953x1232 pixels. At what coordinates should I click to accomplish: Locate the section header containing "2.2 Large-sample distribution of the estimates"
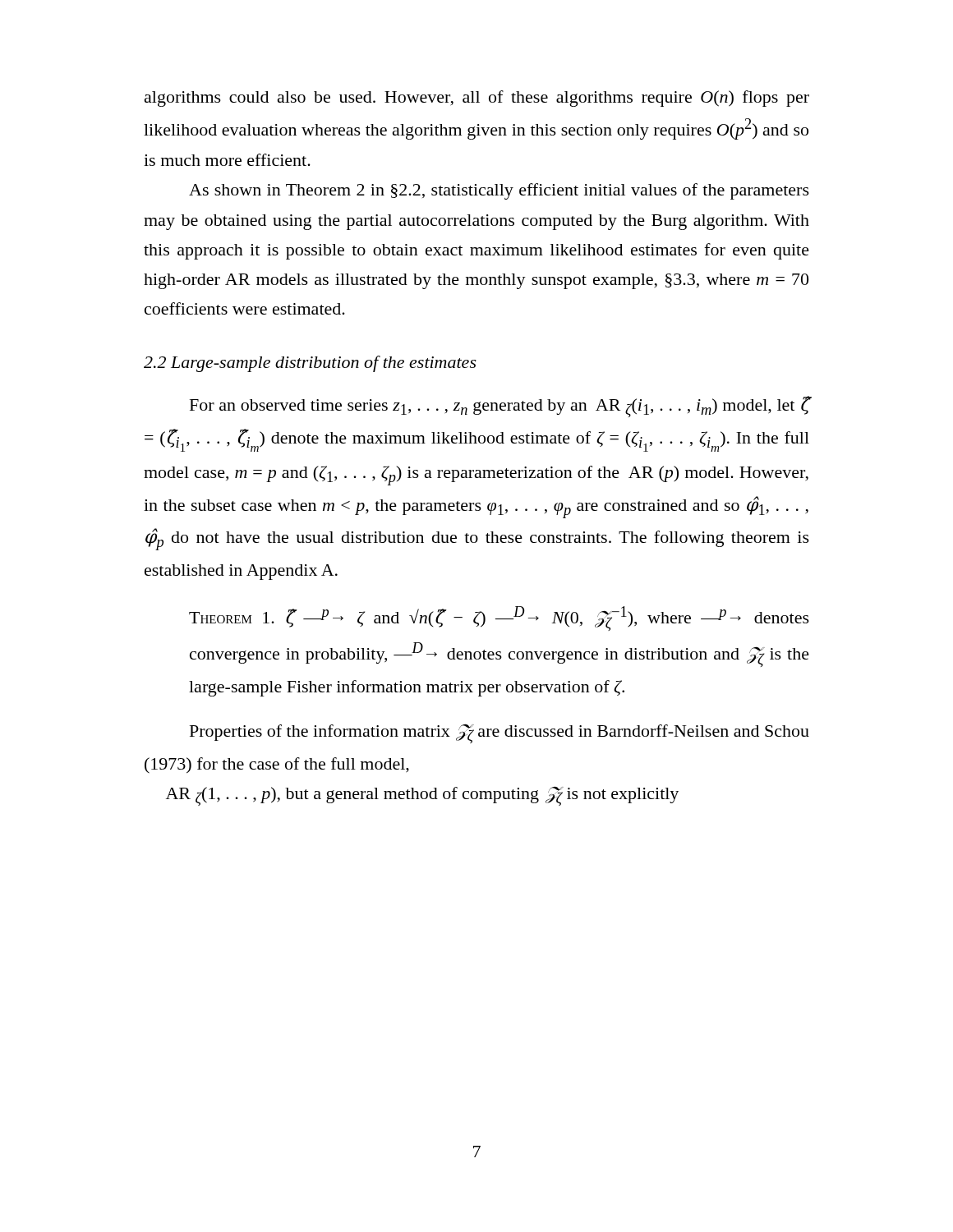pos(310,362)
